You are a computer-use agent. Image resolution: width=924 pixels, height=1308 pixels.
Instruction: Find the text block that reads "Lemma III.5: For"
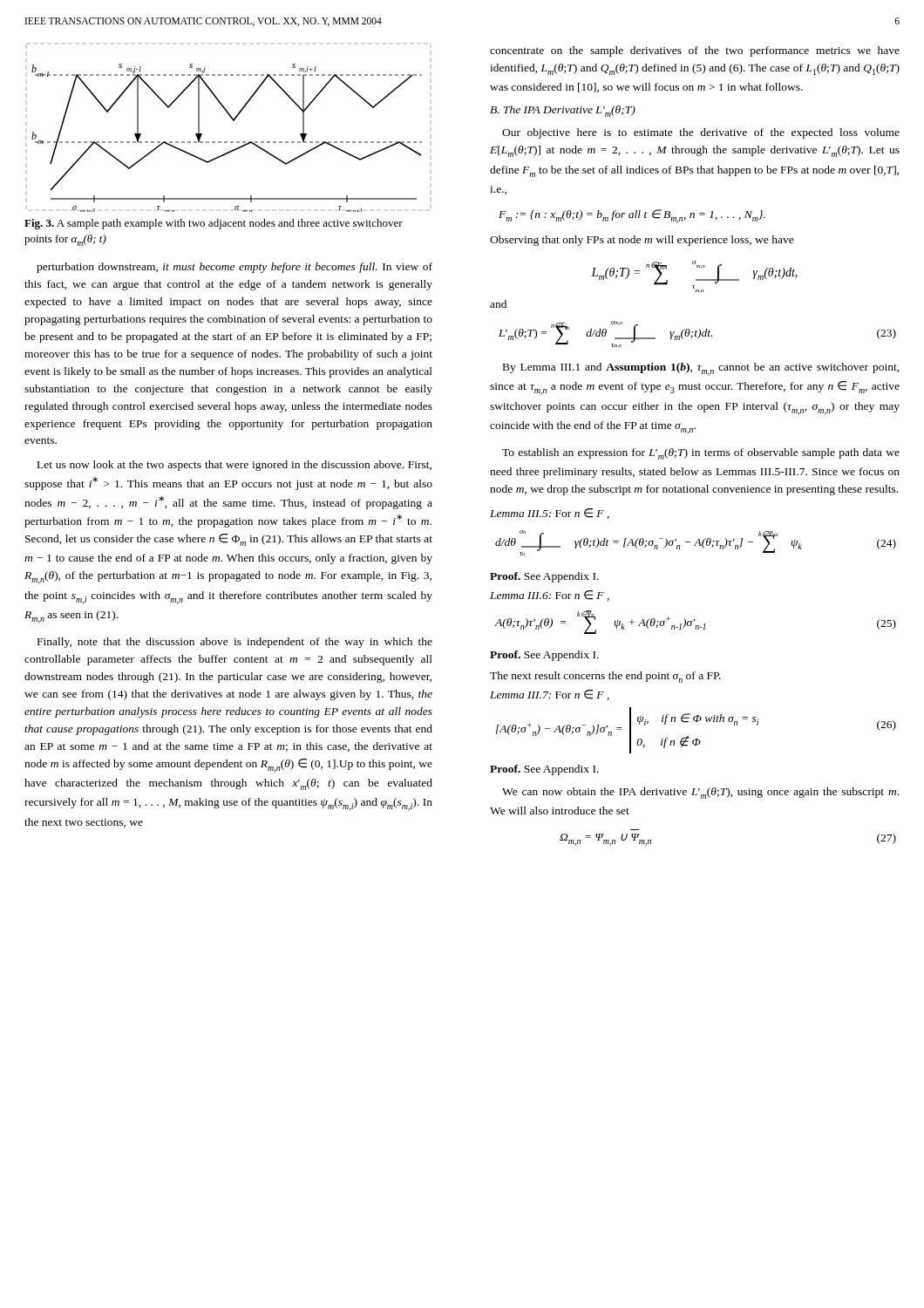click(550, 513)
